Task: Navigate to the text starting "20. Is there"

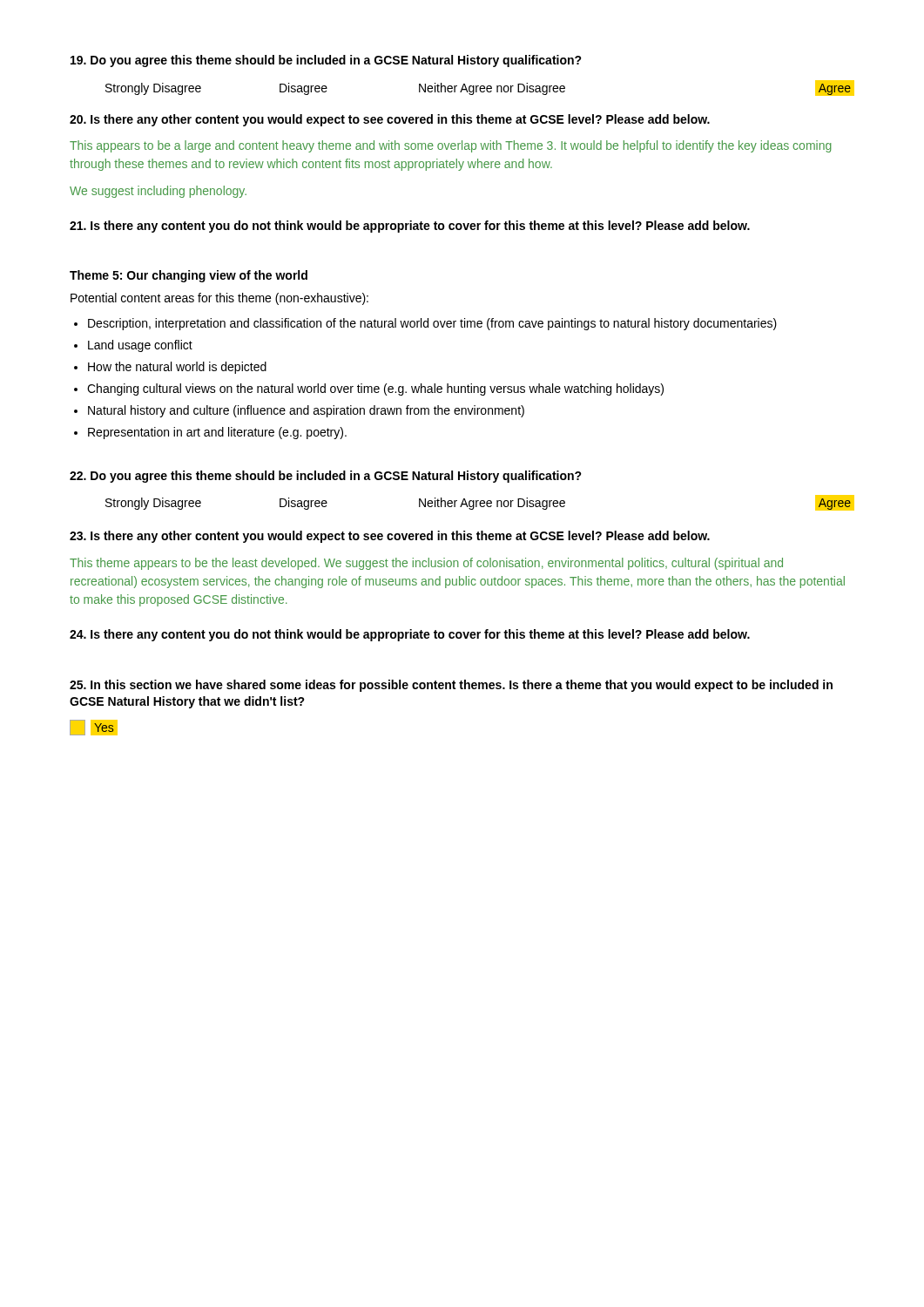Action: tap(390, 119)
